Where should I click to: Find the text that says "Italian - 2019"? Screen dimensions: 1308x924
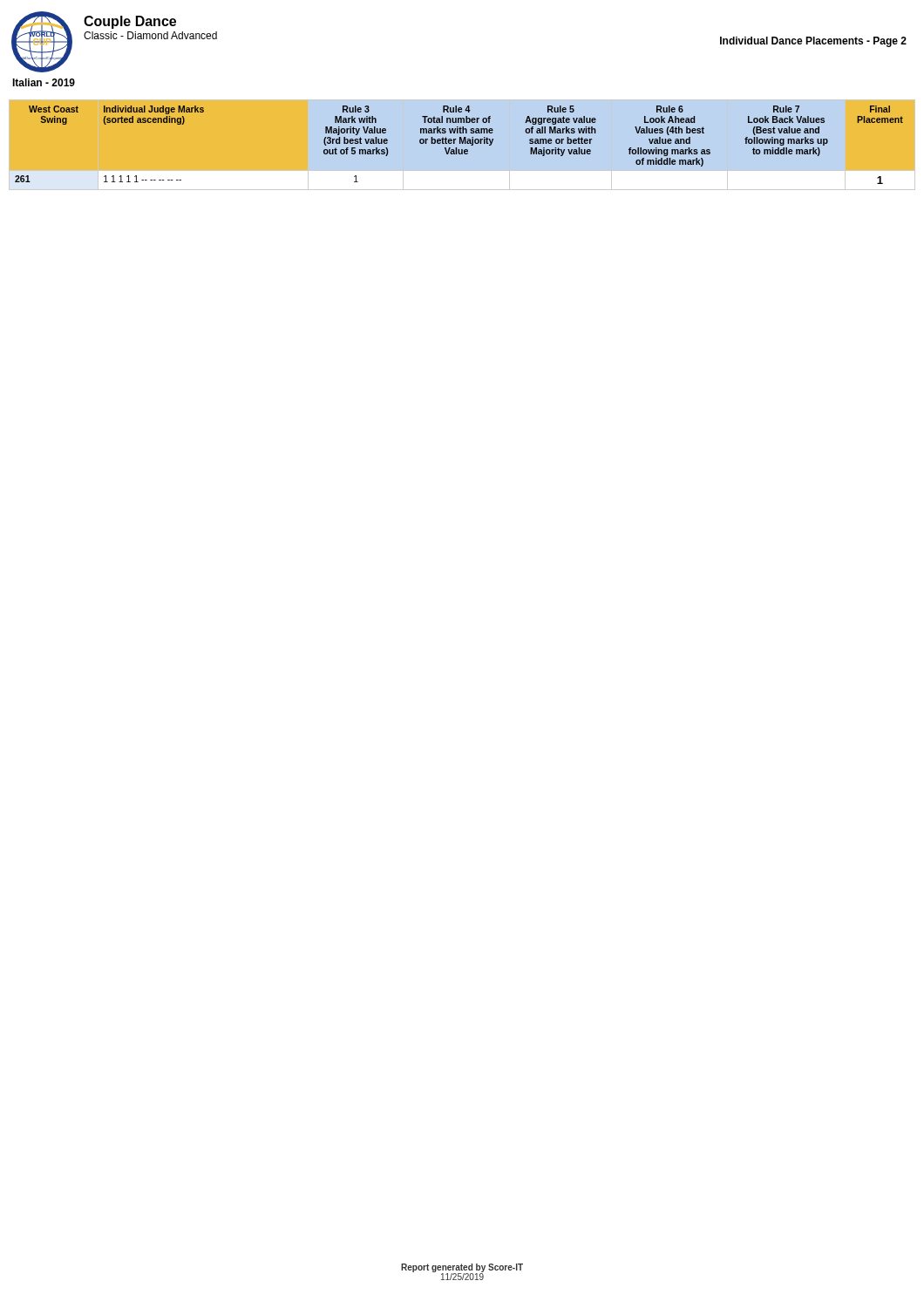[44, 83]
